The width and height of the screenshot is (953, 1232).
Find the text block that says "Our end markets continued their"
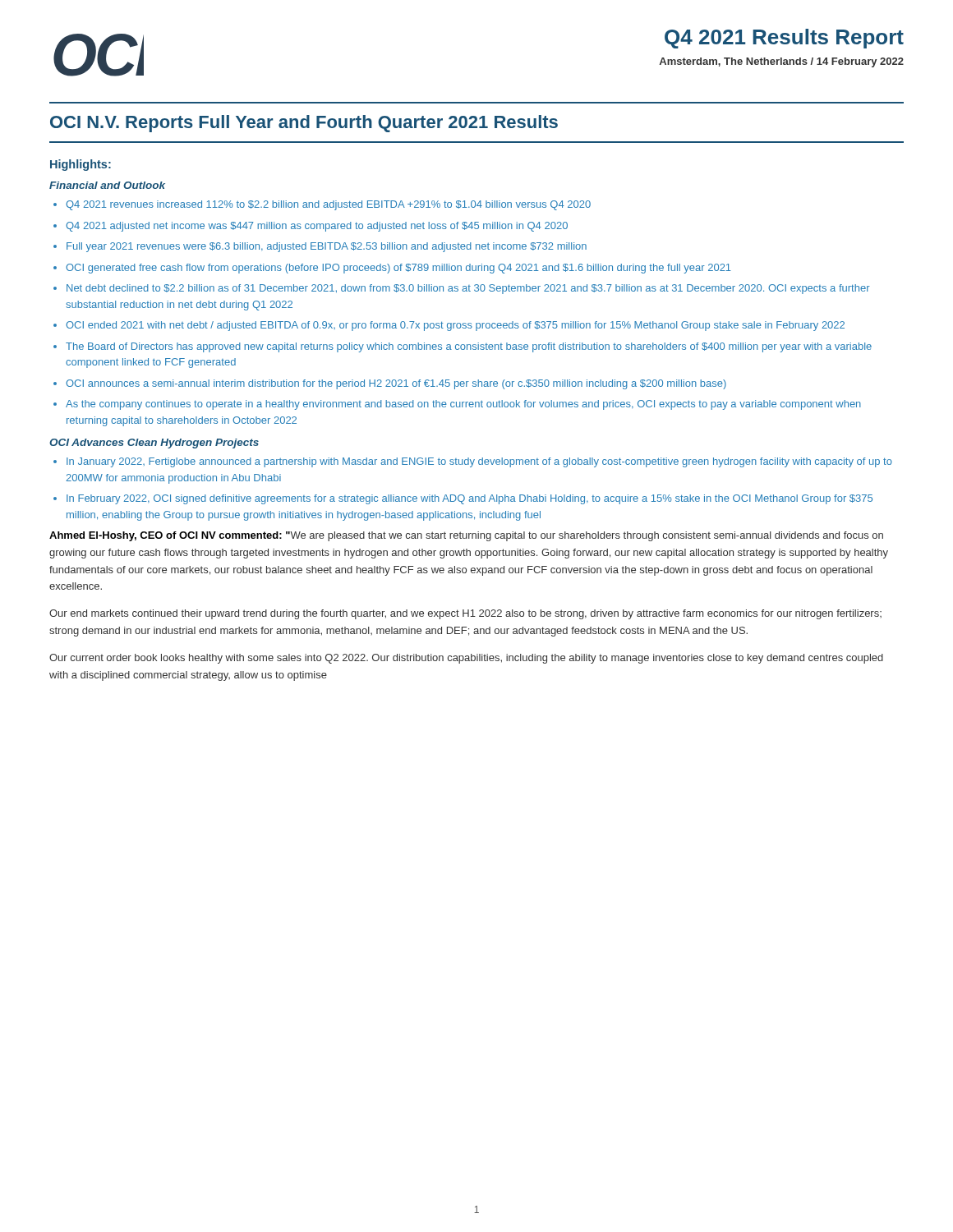click(x=466, y=622)
